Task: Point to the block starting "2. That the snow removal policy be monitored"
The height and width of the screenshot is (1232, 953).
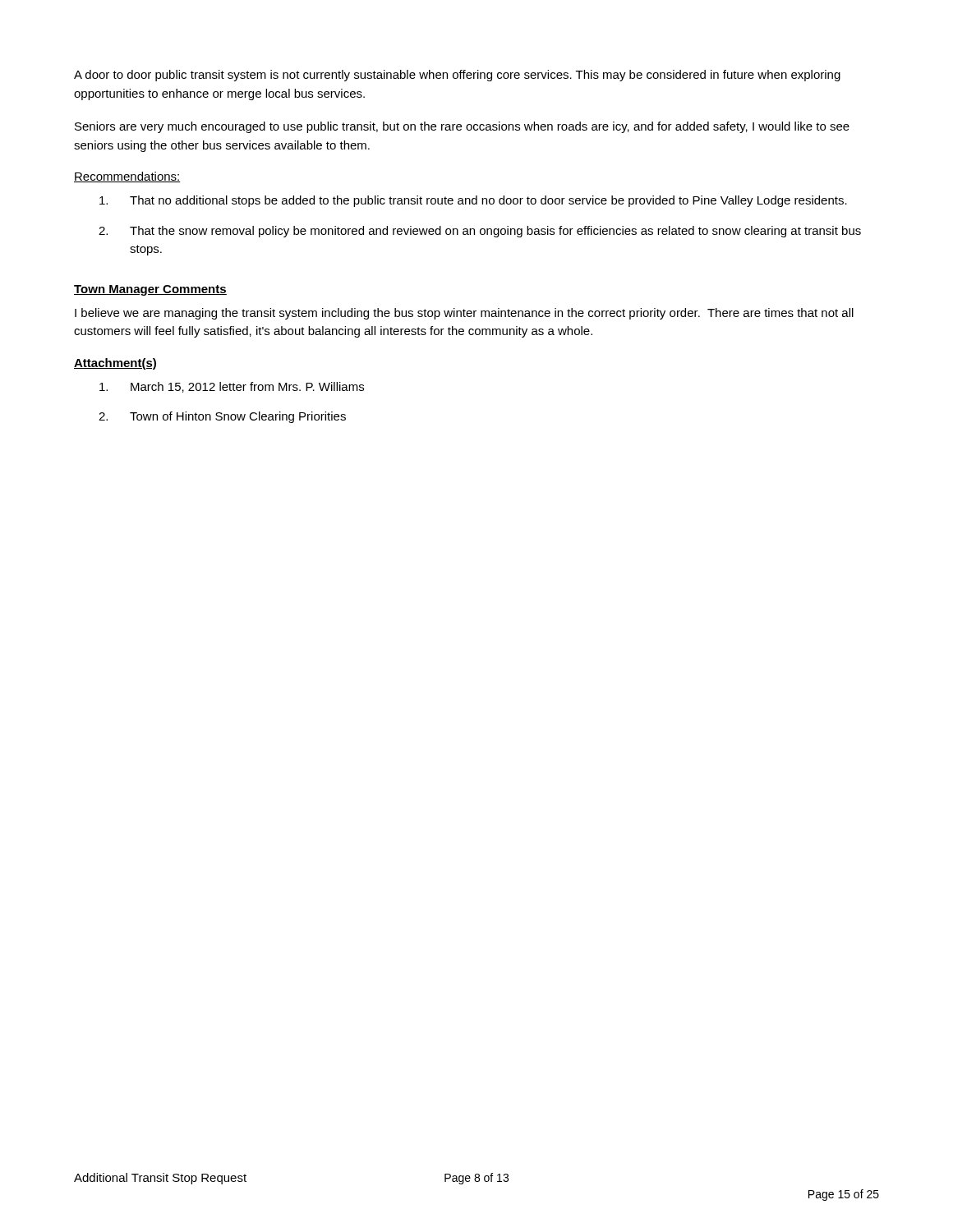Action: coord(476,240)
